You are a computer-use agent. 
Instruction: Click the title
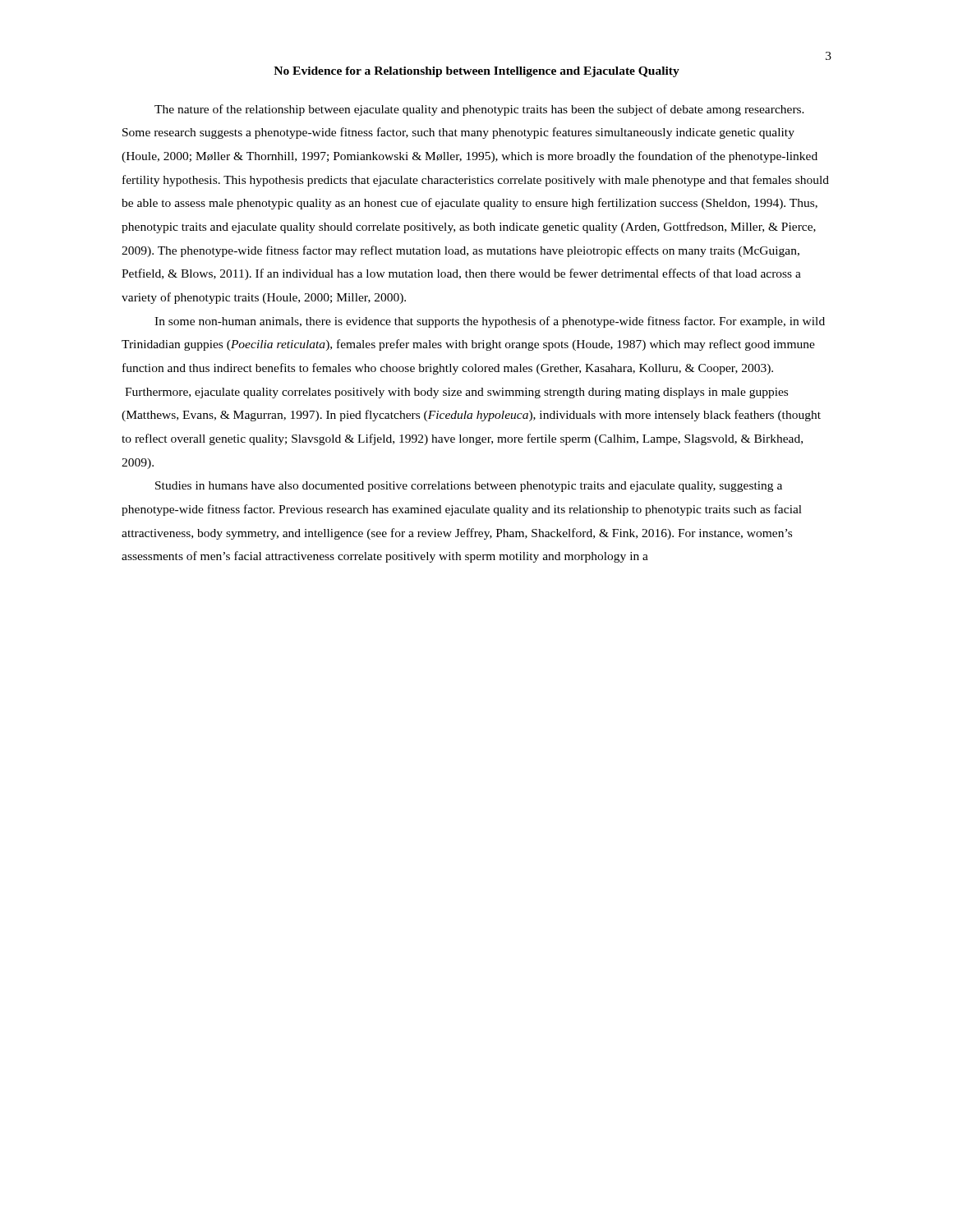pyautogui.click(x=476, y=70)
